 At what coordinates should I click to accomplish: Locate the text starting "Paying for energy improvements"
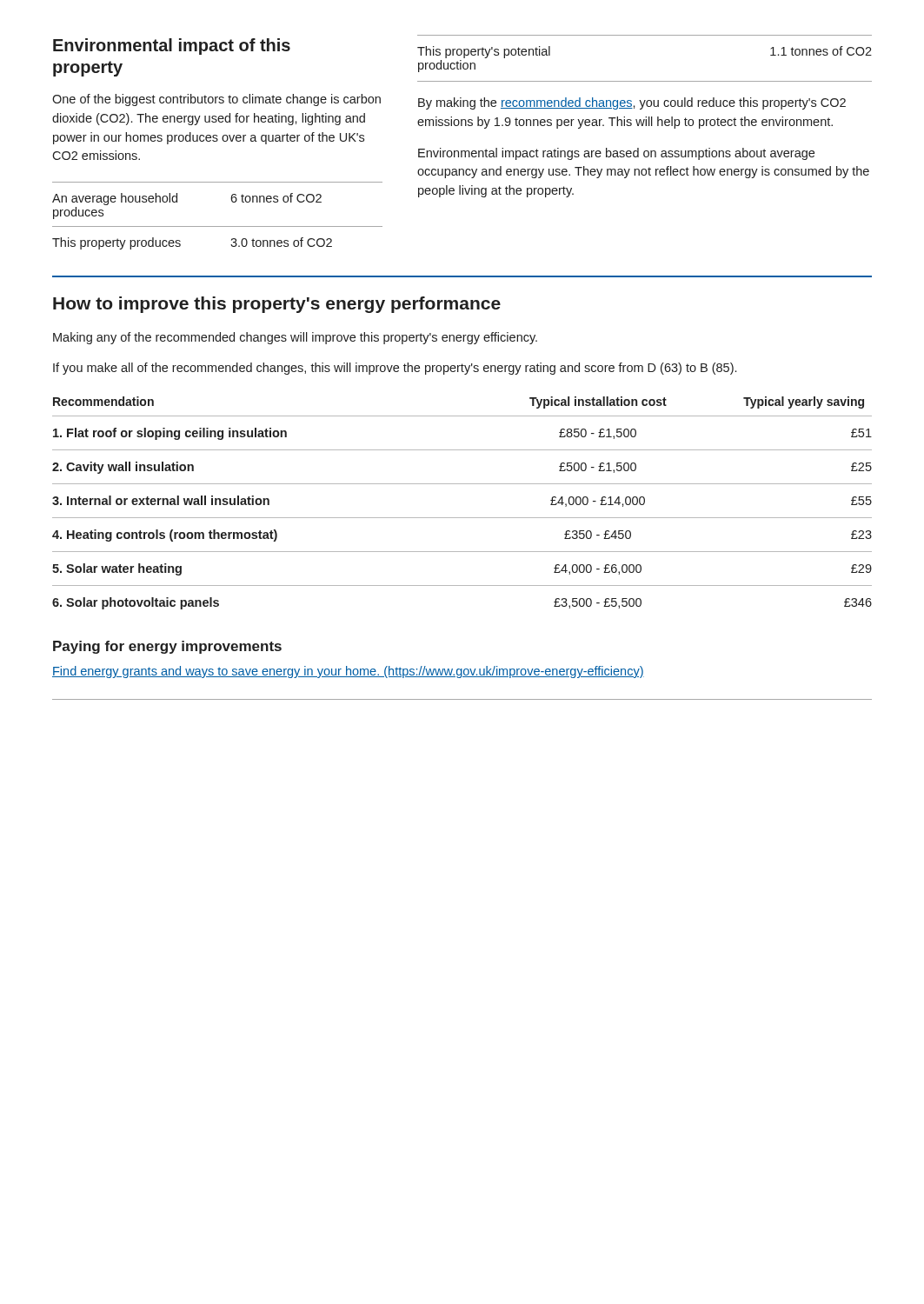[x=167, y=646]
